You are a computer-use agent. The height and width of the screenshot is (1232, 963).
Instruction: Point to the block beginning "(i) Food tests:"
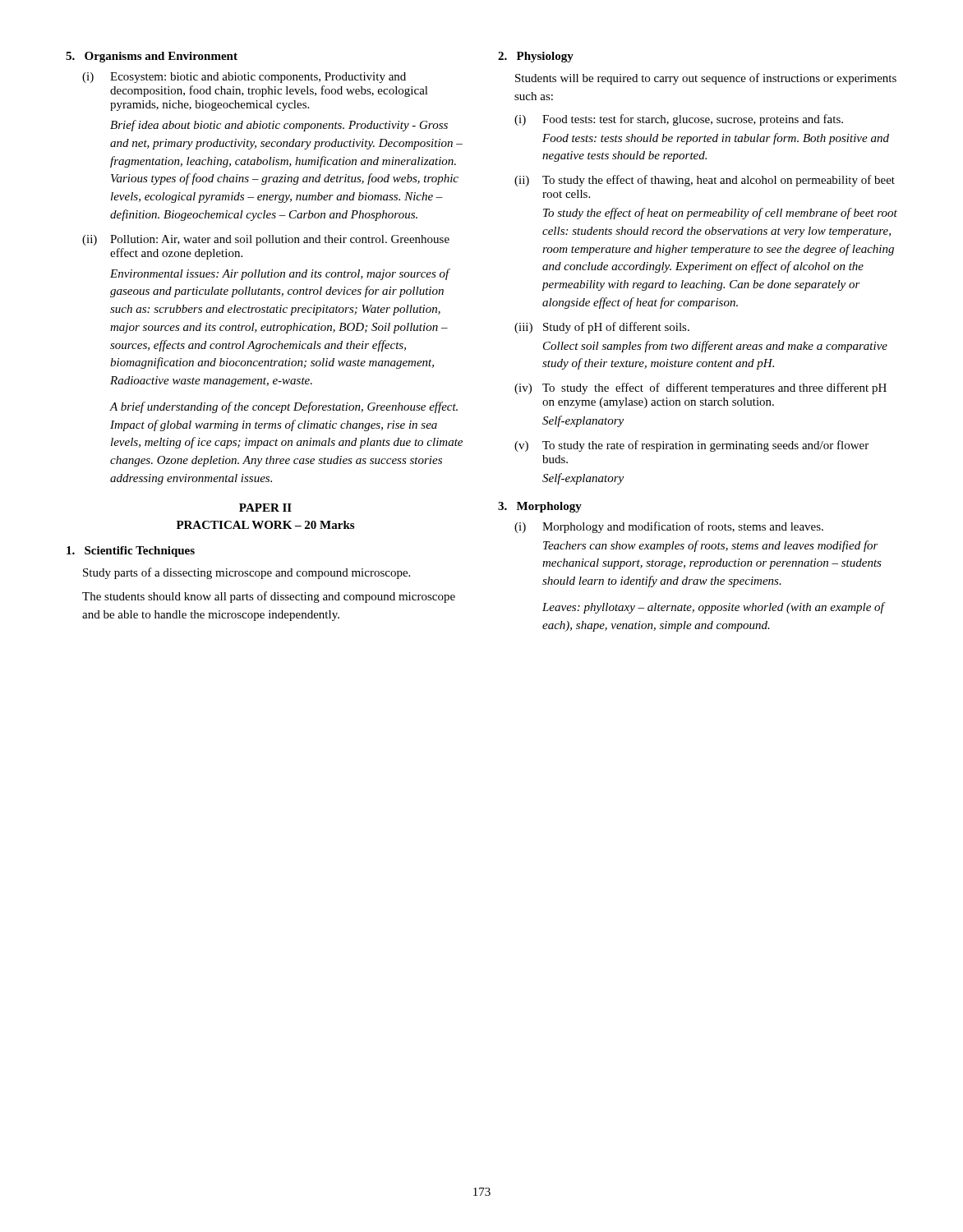coord(706,119)
